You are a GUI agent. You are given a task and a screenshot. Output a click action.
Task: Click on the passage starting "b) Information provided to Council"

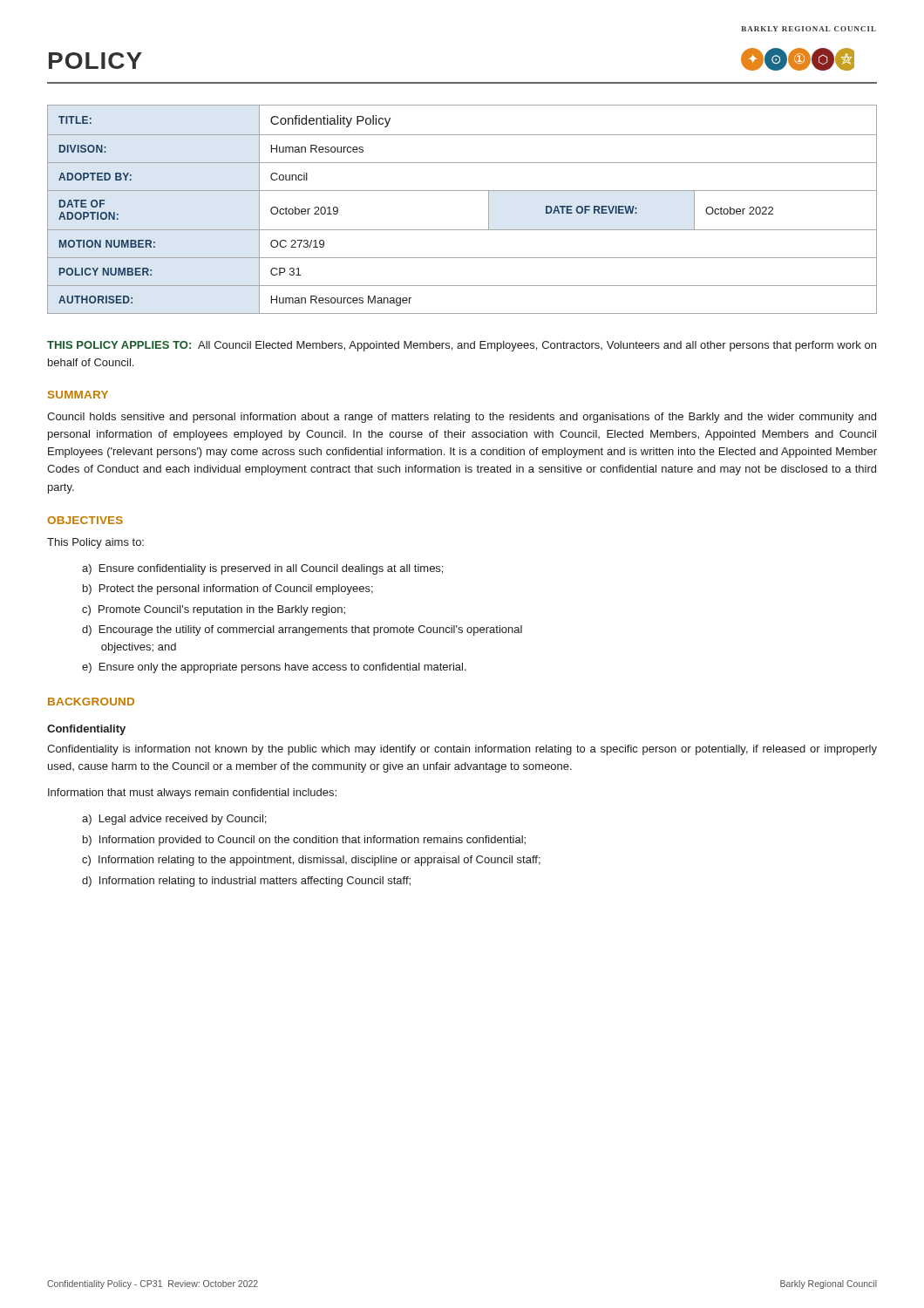click(x=304, y=839)
